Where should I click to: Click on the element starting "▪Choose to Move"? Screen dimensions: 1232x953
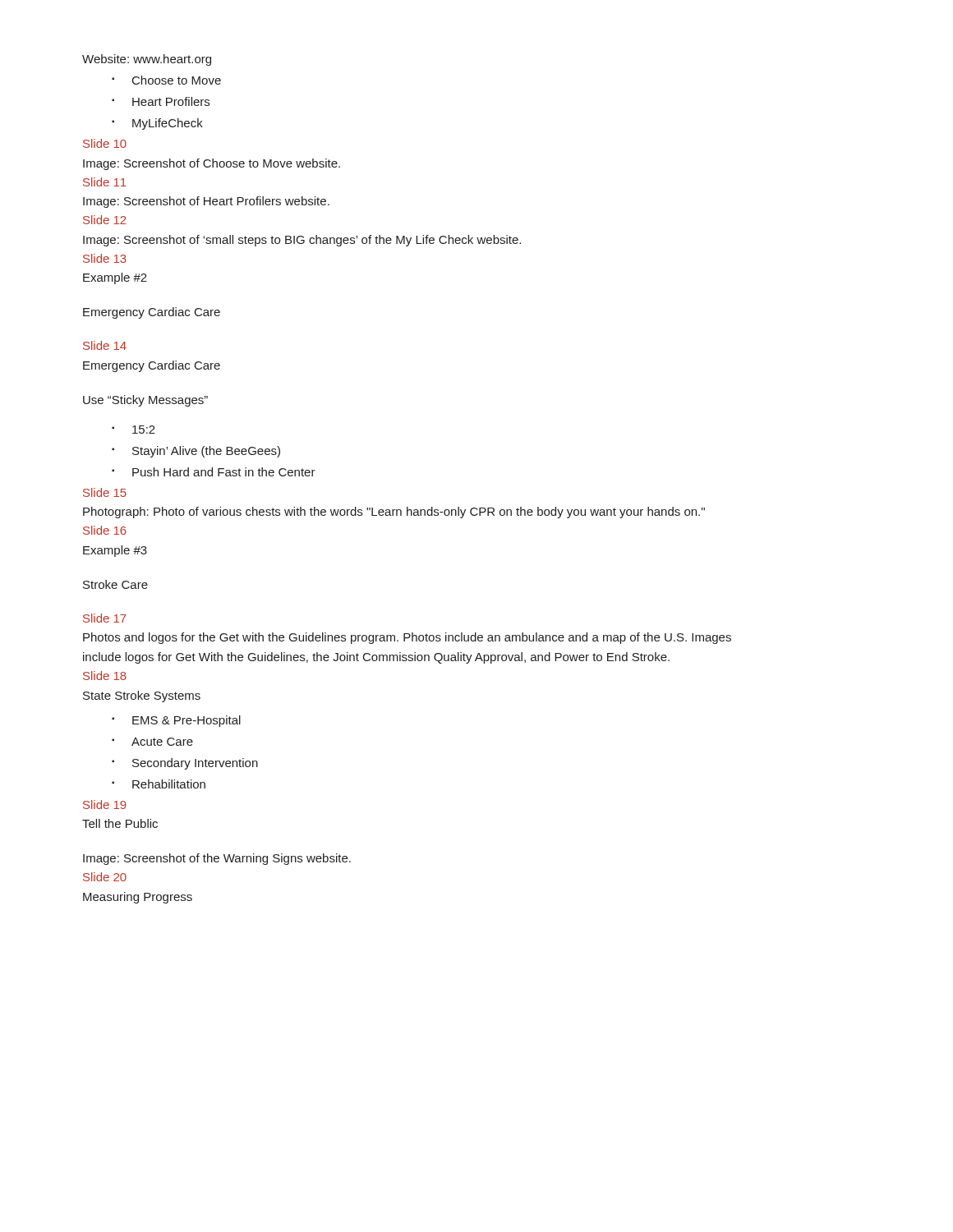coord(166,80)
